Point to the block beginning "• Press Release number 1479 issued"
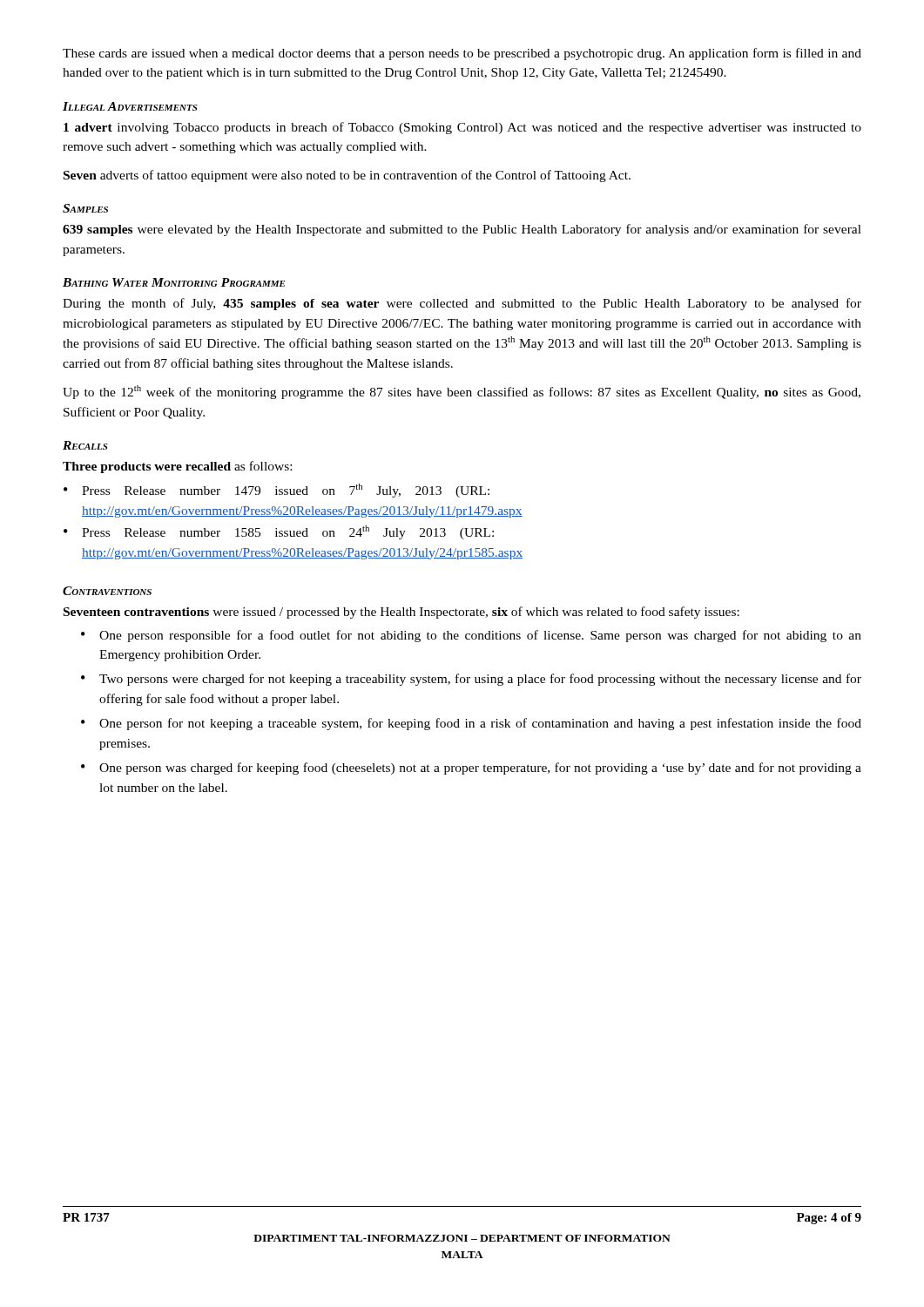This screenshot has height=1307, width=924. (x=462, y=500)
